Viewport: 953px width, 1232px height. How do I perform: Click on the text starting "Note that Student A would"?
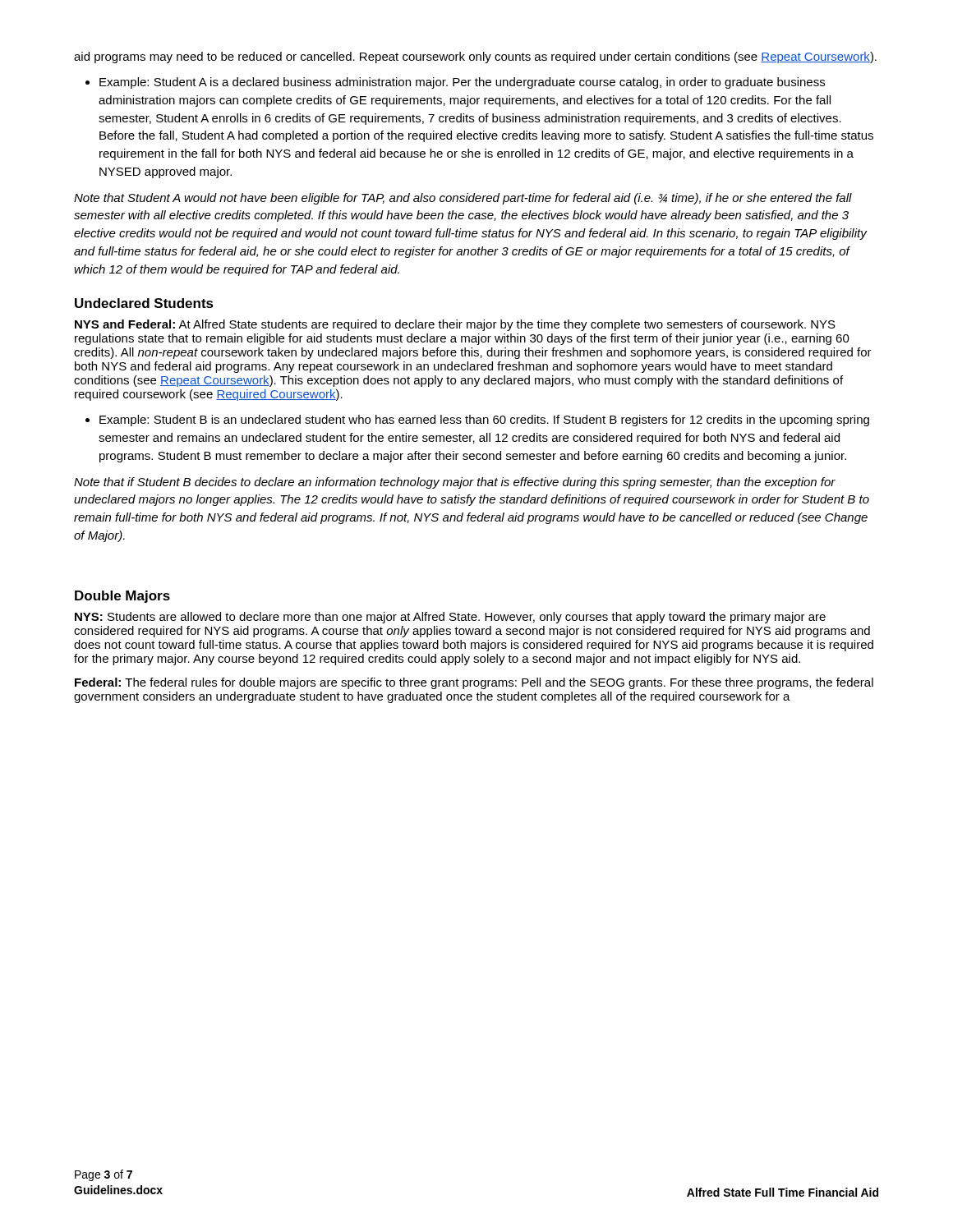click(470, 233)
